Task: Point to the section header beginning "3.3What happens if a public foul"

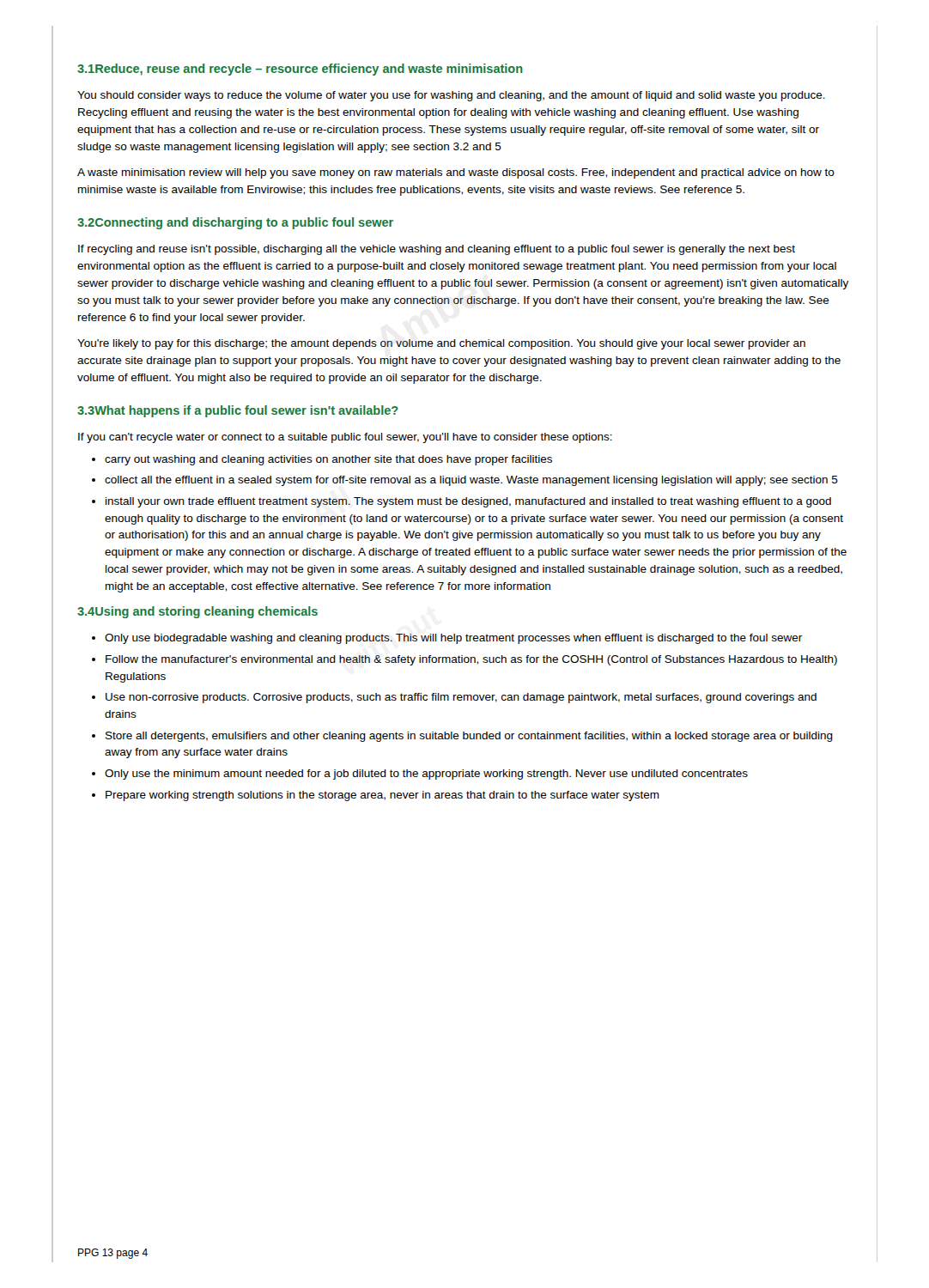Action: pos(238,410)
